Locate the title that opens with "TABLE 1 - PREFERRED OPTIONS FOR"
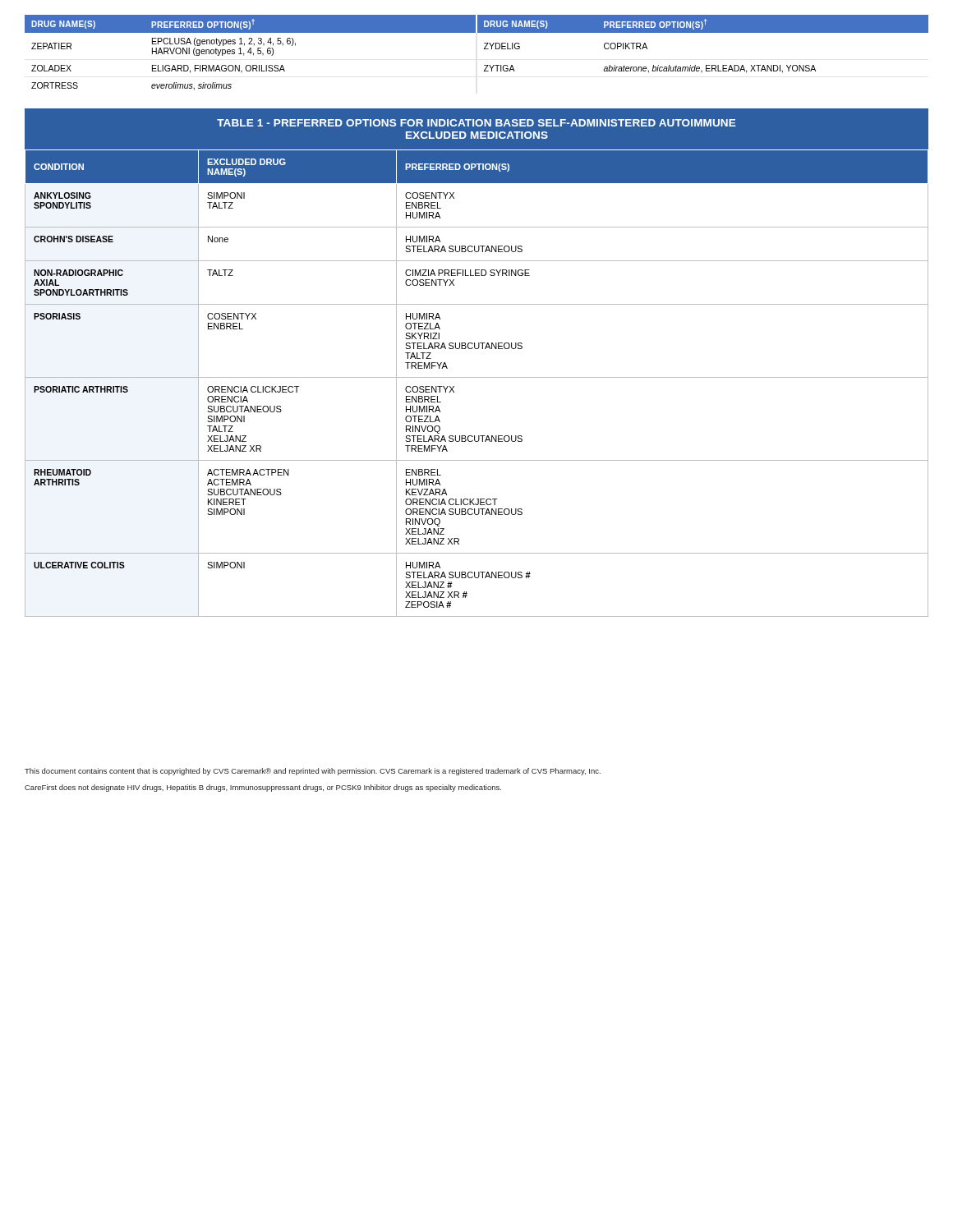The height and width of the screenshot is (1232, 953). [x=476, y=129]
